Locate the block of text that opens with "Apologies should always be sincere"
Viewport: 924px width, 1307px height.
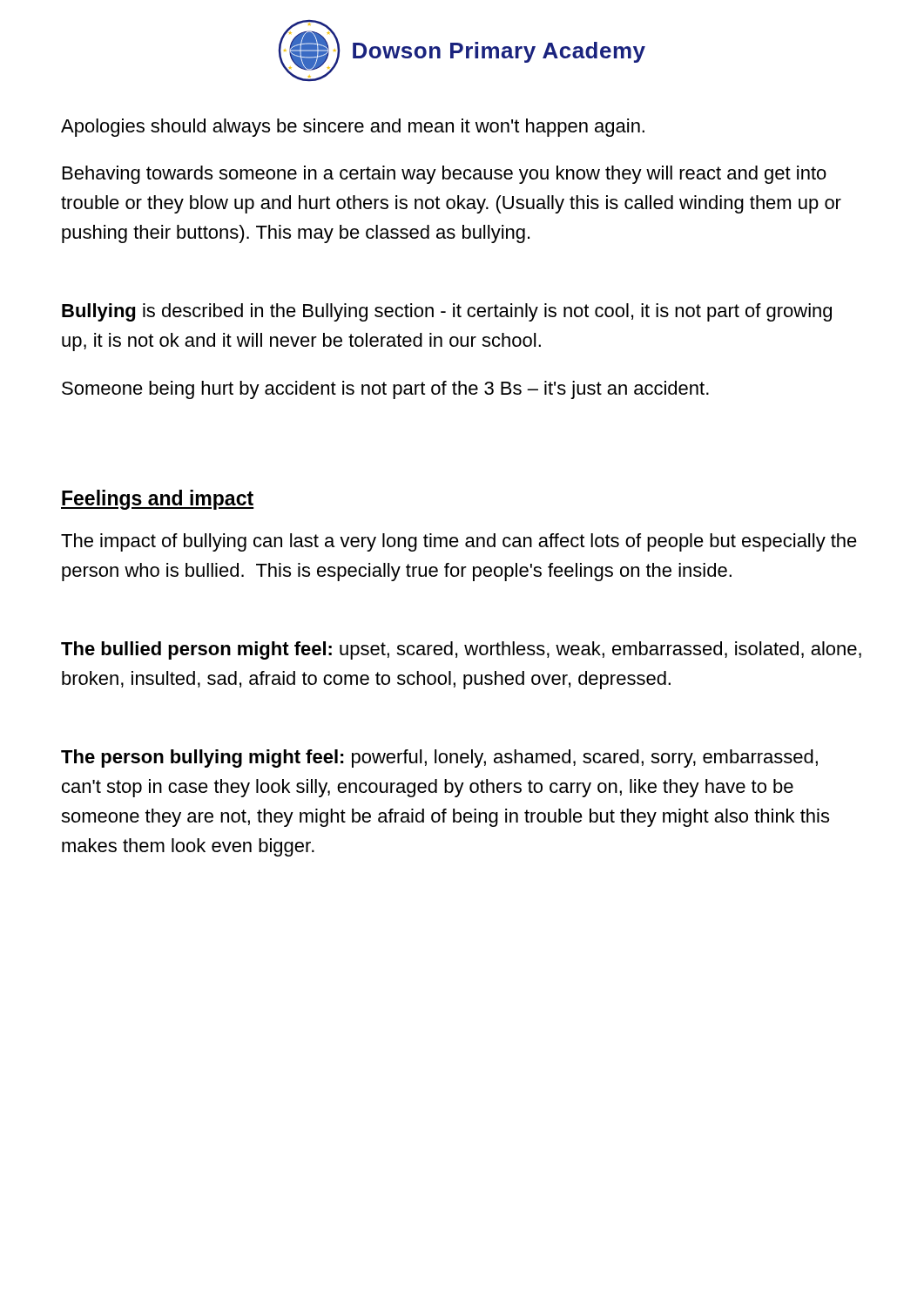(x=354, y=126)
